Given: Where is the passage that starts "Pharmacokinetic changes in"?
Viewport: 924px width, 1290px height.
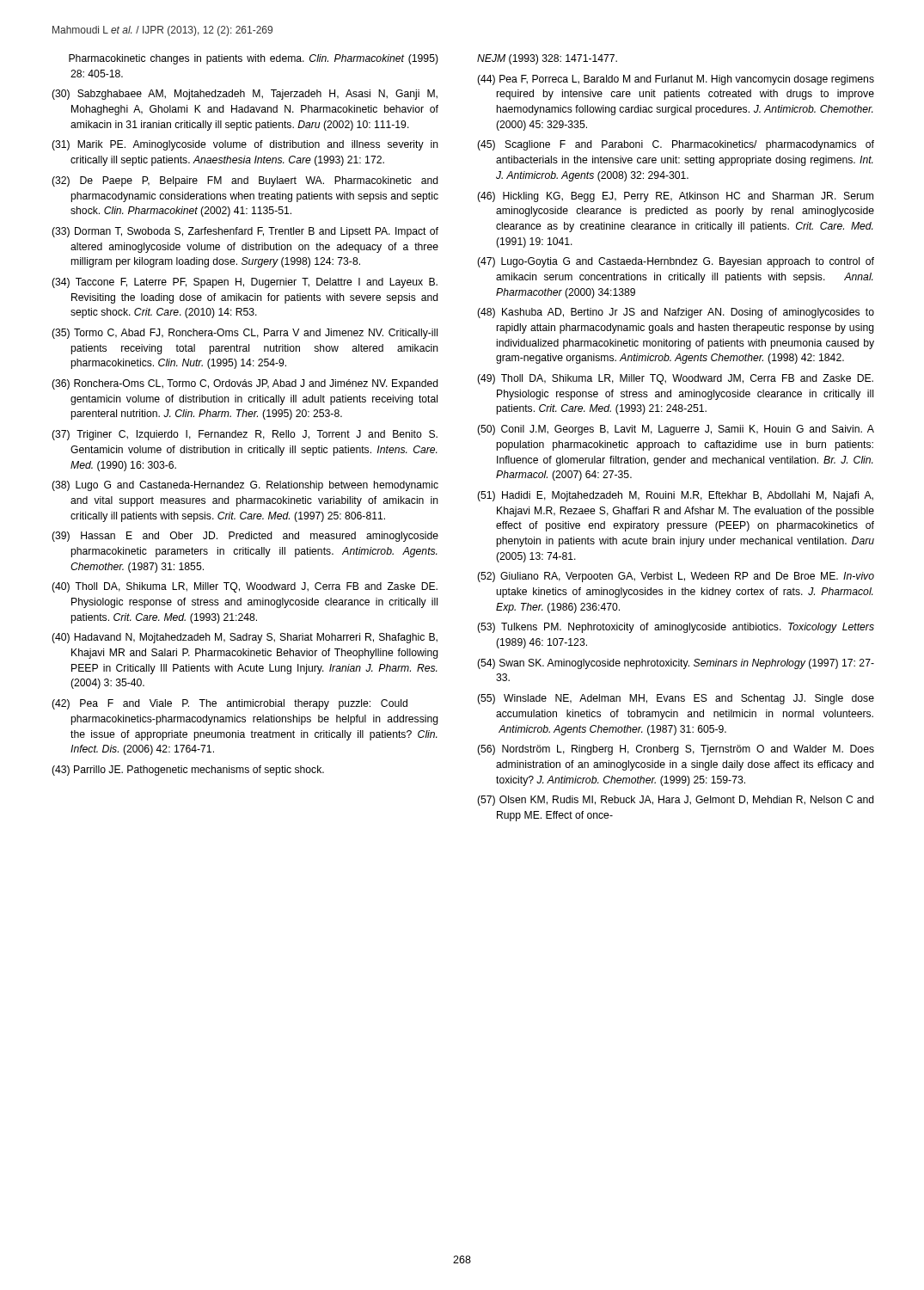Looking at the screenshot, I should 245,66.
